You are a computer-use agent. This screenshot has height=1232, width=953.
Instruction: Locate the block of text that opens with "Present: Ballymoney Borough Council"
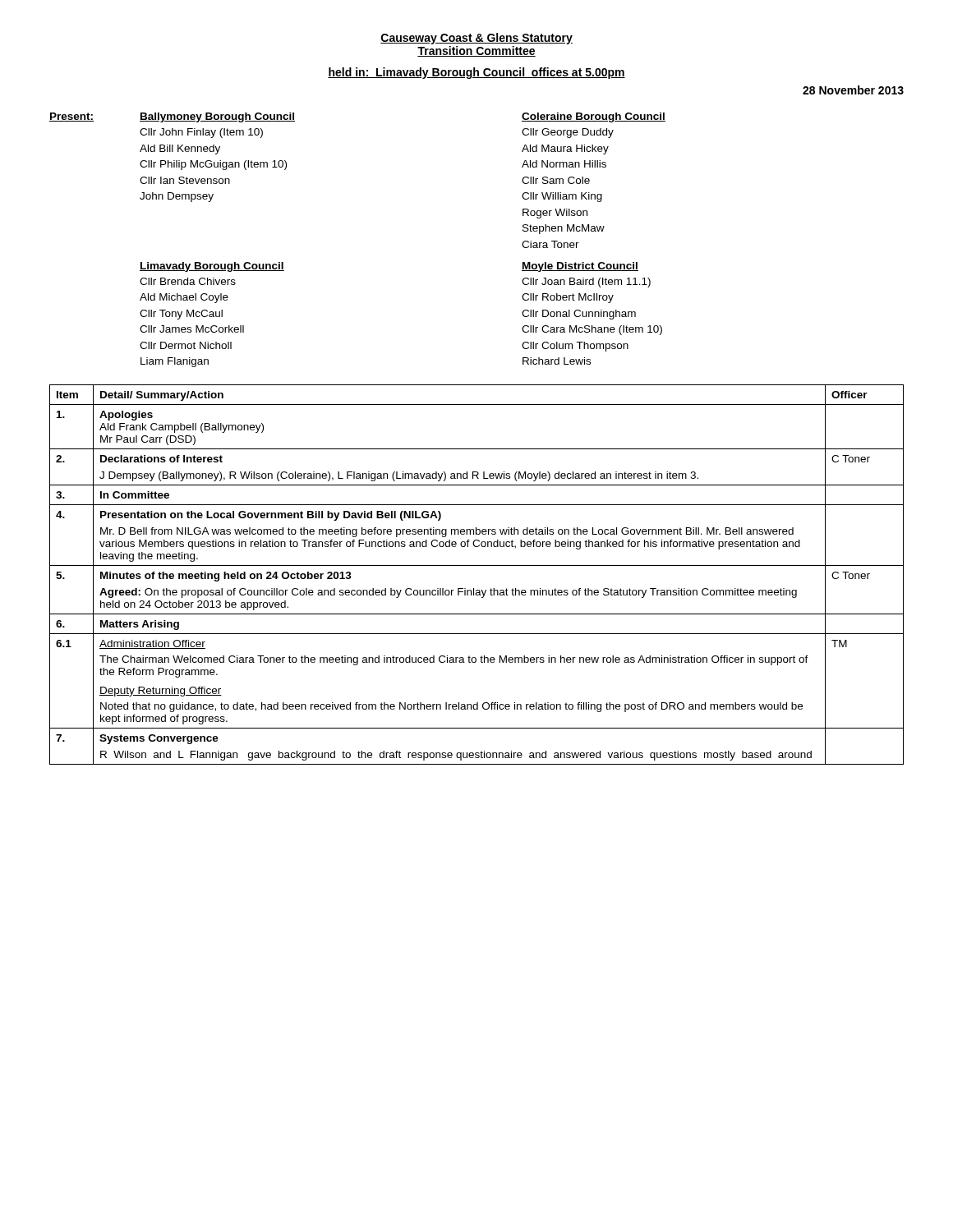tap(71, 117)
